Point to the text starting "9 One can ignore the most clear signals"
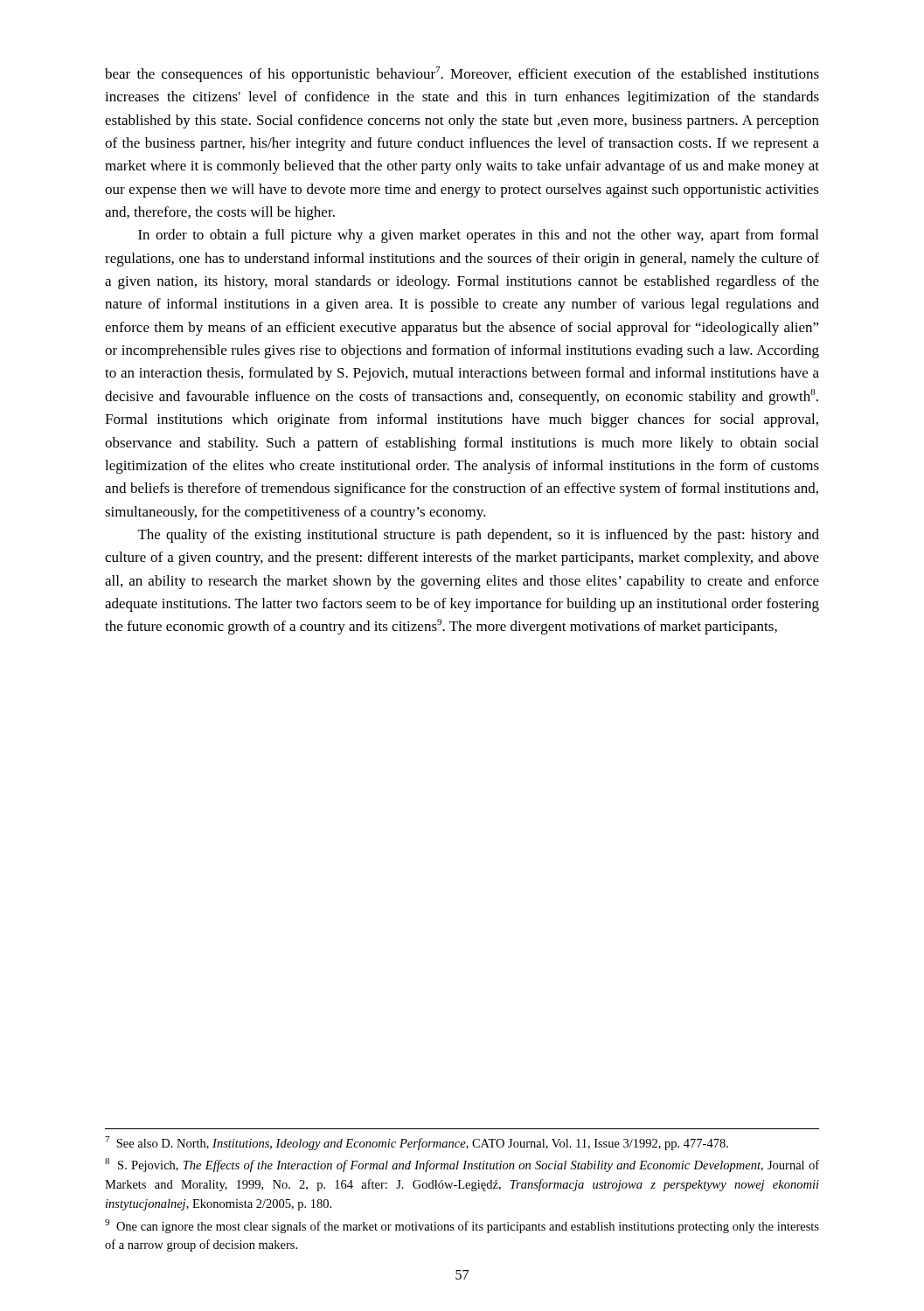The height and width of the screenshot is (1311, 924). click(462, 1234)
